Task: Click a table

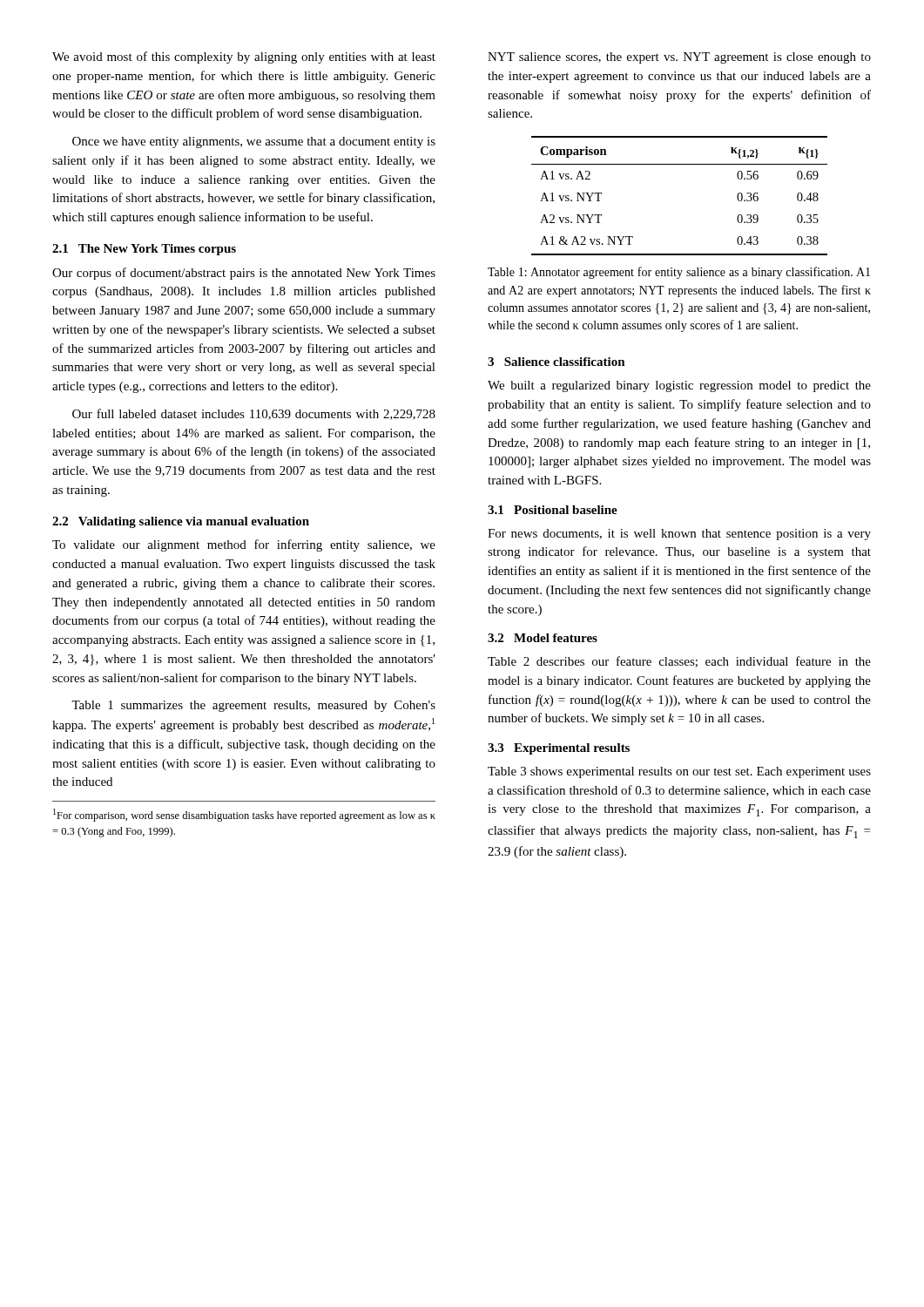Action: click(x=679, y=196)
